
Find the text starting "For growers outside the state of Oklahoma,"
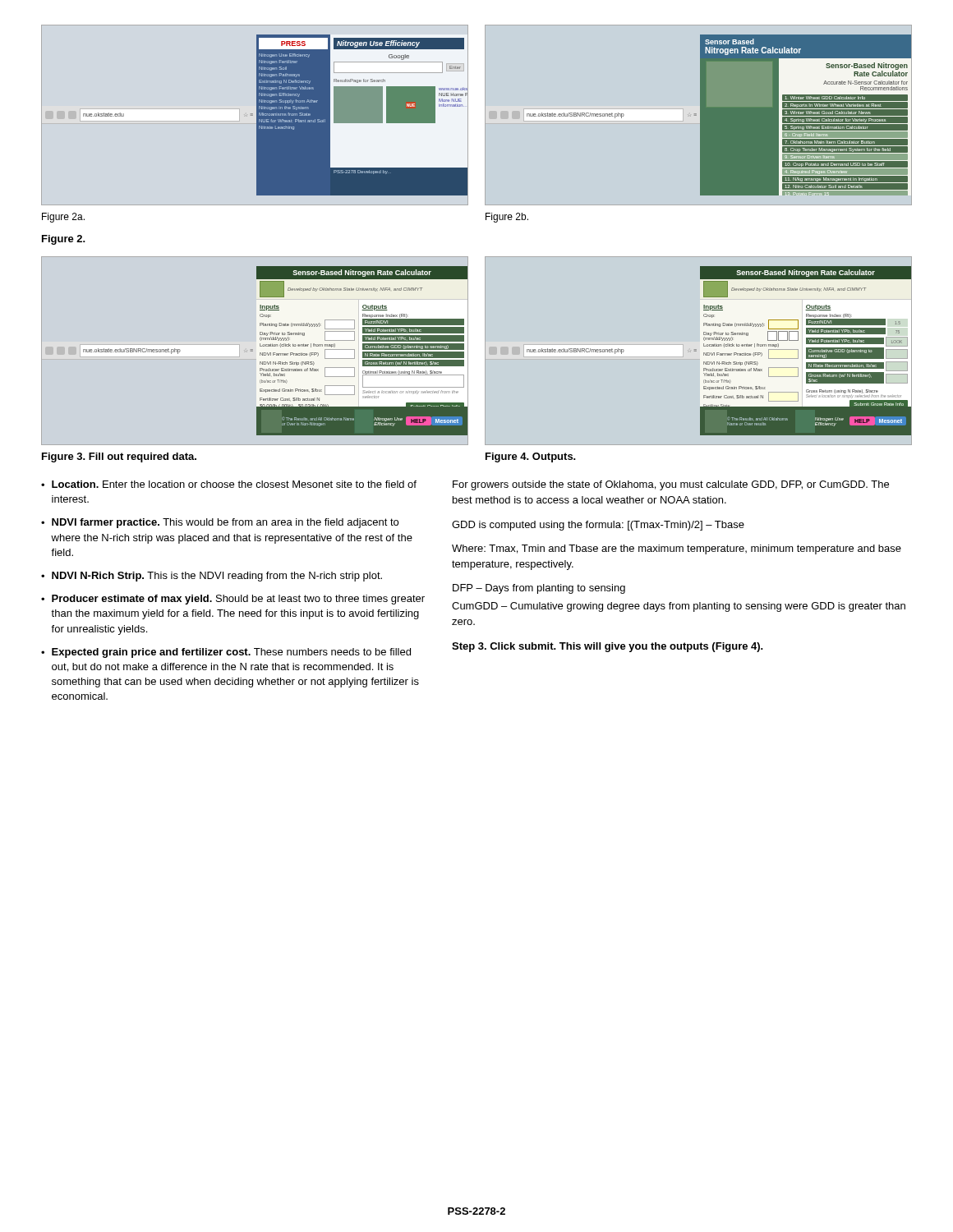click(671, 492)
